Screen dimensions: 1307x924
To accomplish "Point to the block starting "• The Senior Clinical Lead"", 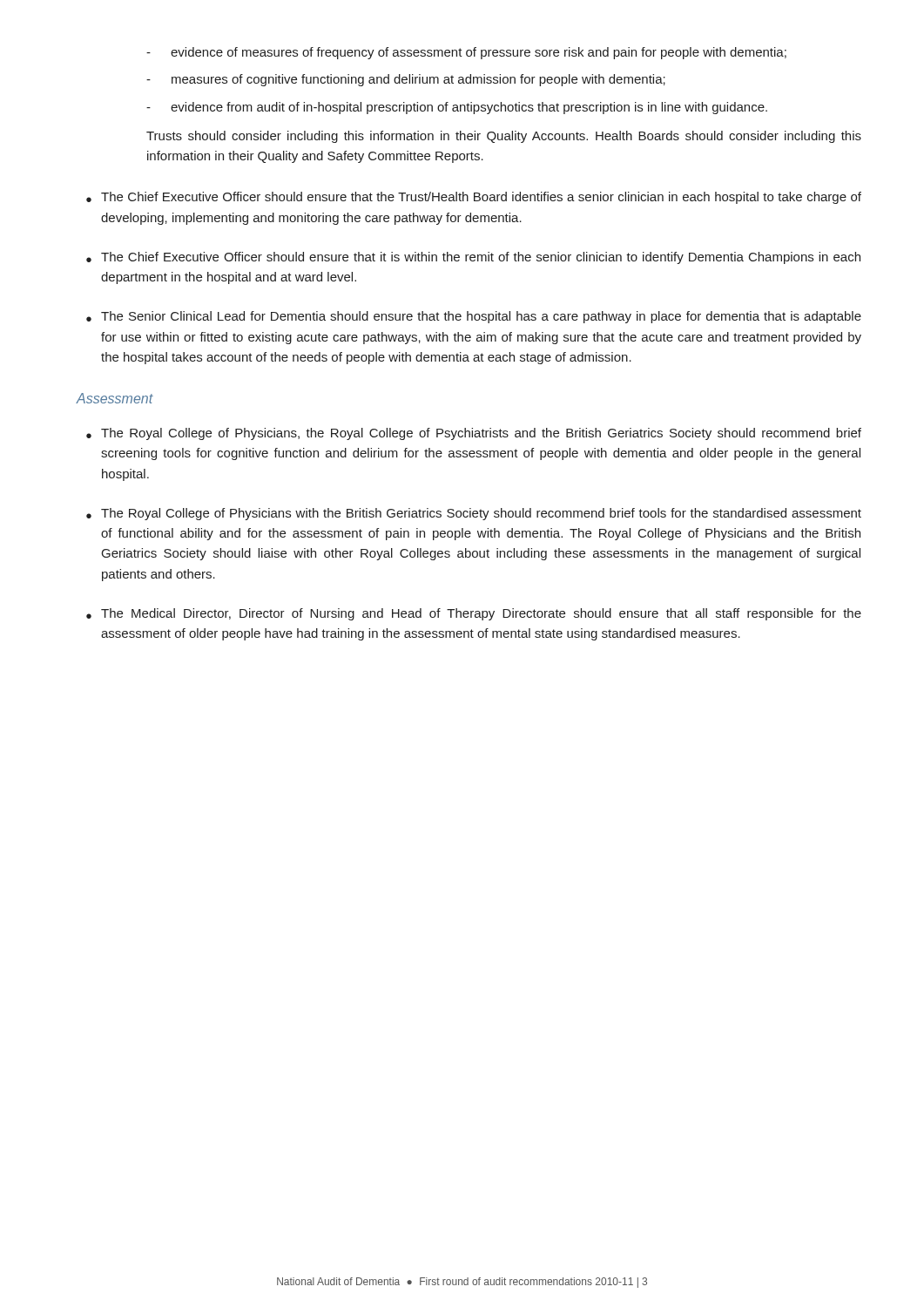I will tap(469, 336).
